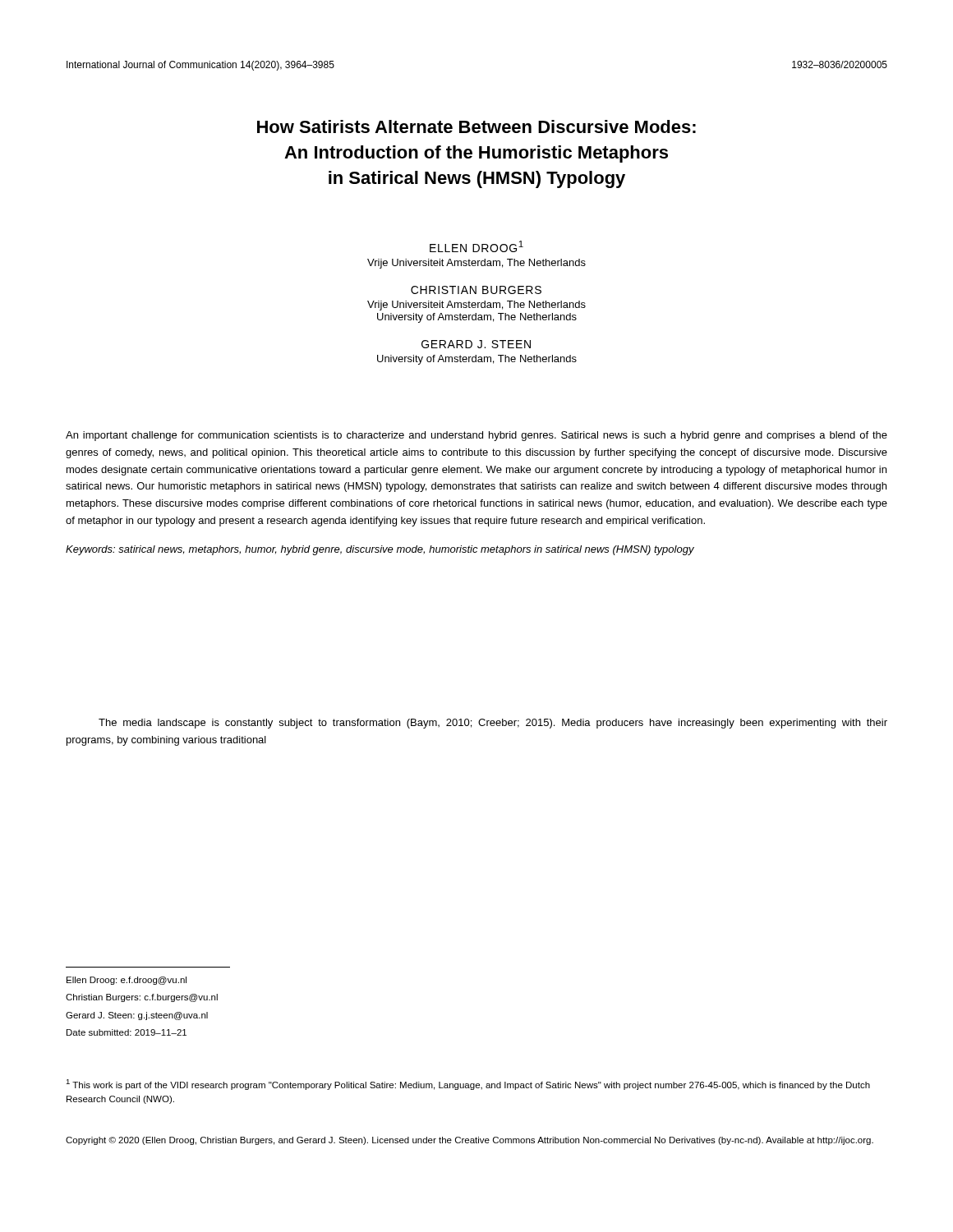Screen dimensions: 1232x953
Task: Click on the text block that says "CHRISTIAN BURGERS Vrije Universiteit"
Action: [476, 303]
